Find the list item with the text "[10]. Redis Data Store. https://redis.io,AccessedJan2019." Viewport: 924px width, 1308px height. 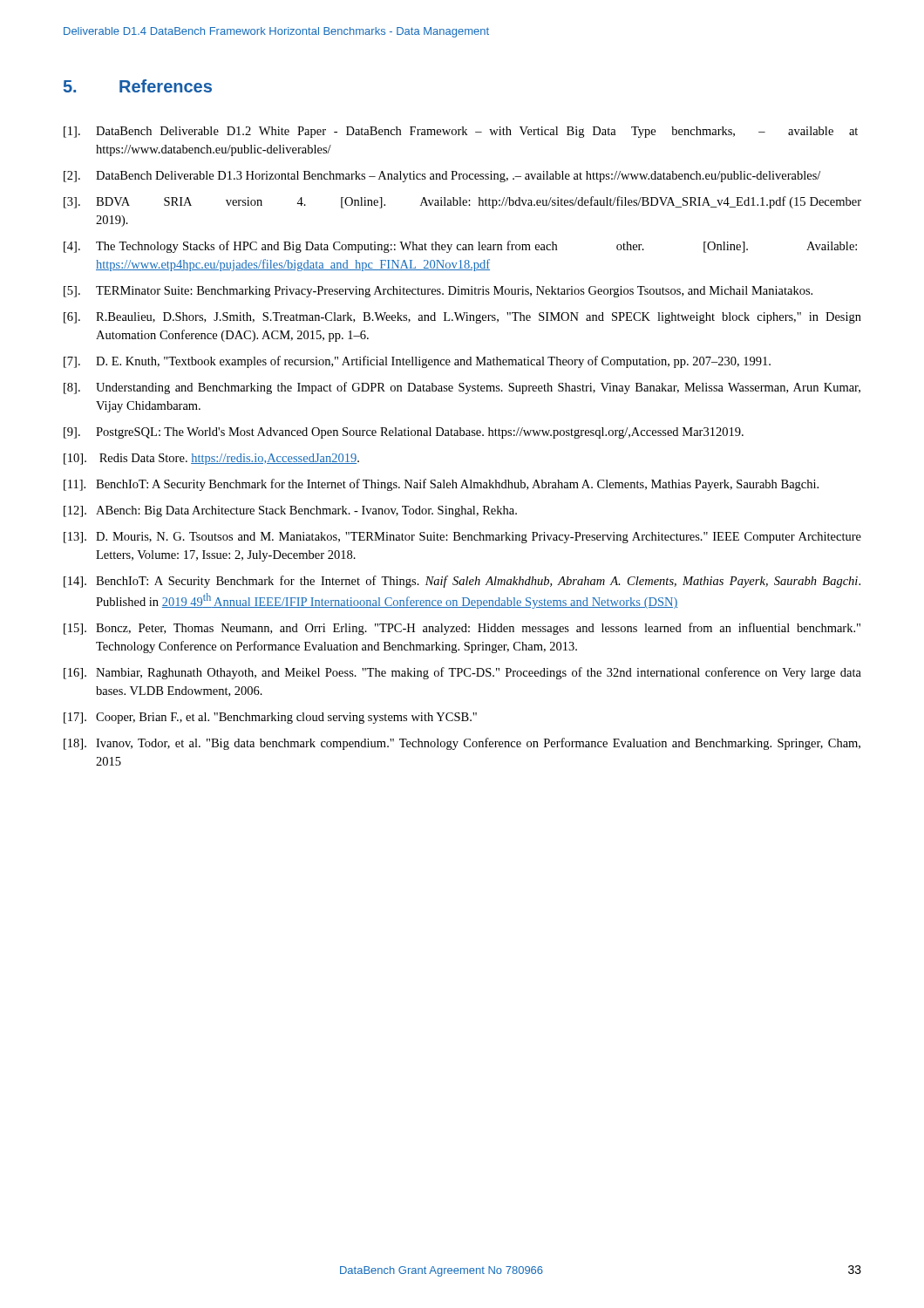tap(211, 459)
